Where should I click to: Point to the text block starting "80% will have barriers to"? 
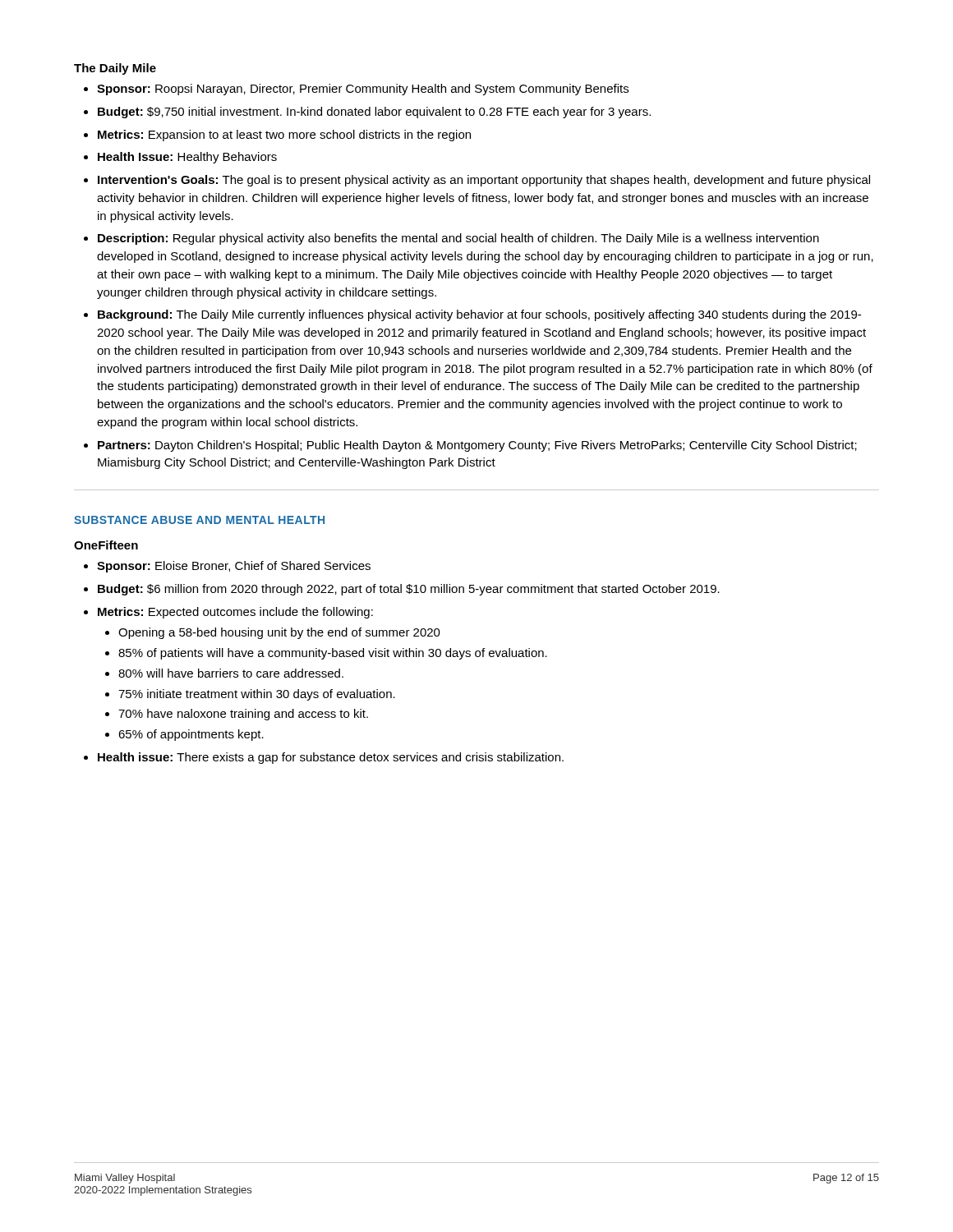point(231,673)
